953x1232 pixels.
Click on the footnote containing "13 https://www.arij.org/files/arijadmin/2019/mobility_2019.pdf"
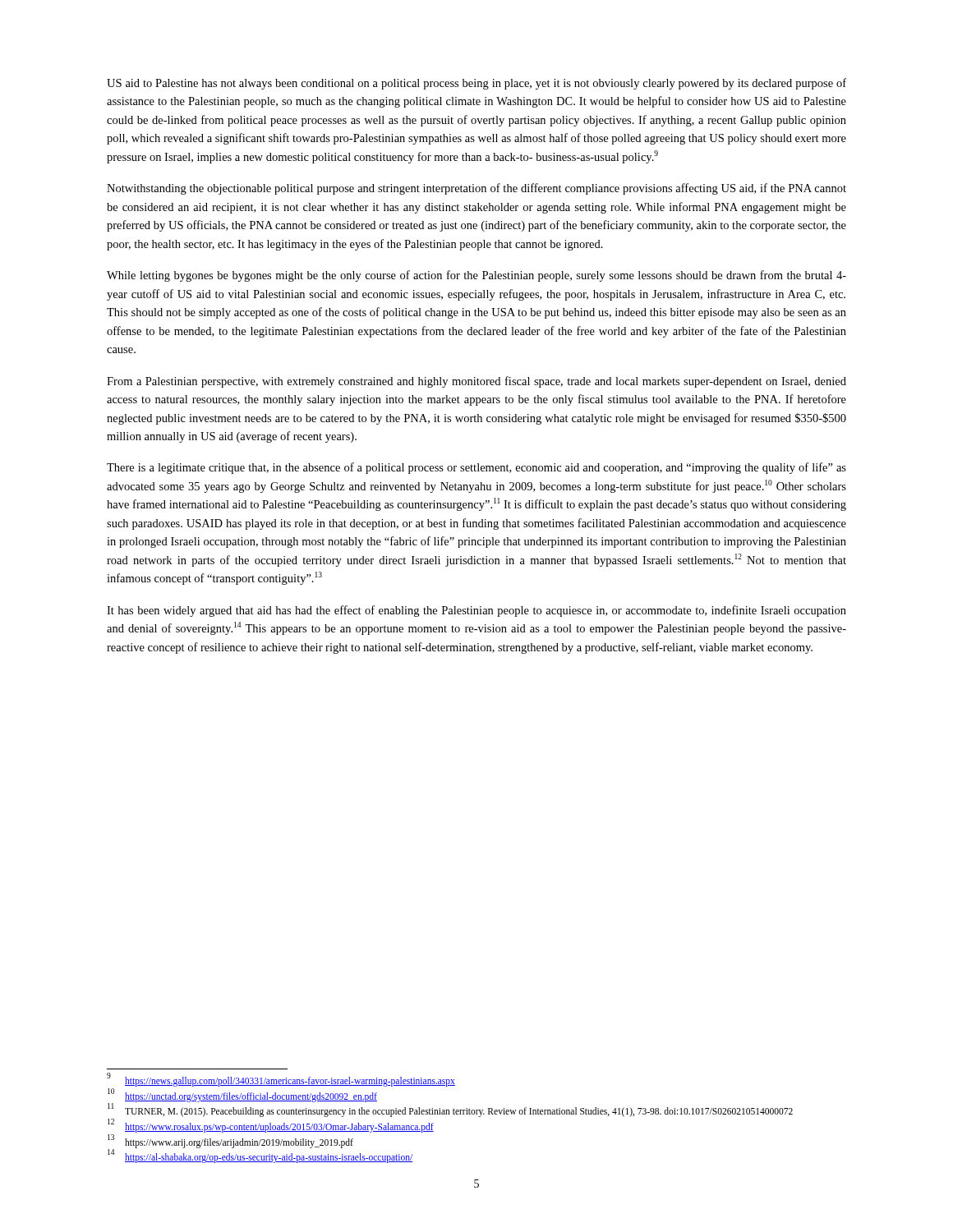[x=230, y=1142]
